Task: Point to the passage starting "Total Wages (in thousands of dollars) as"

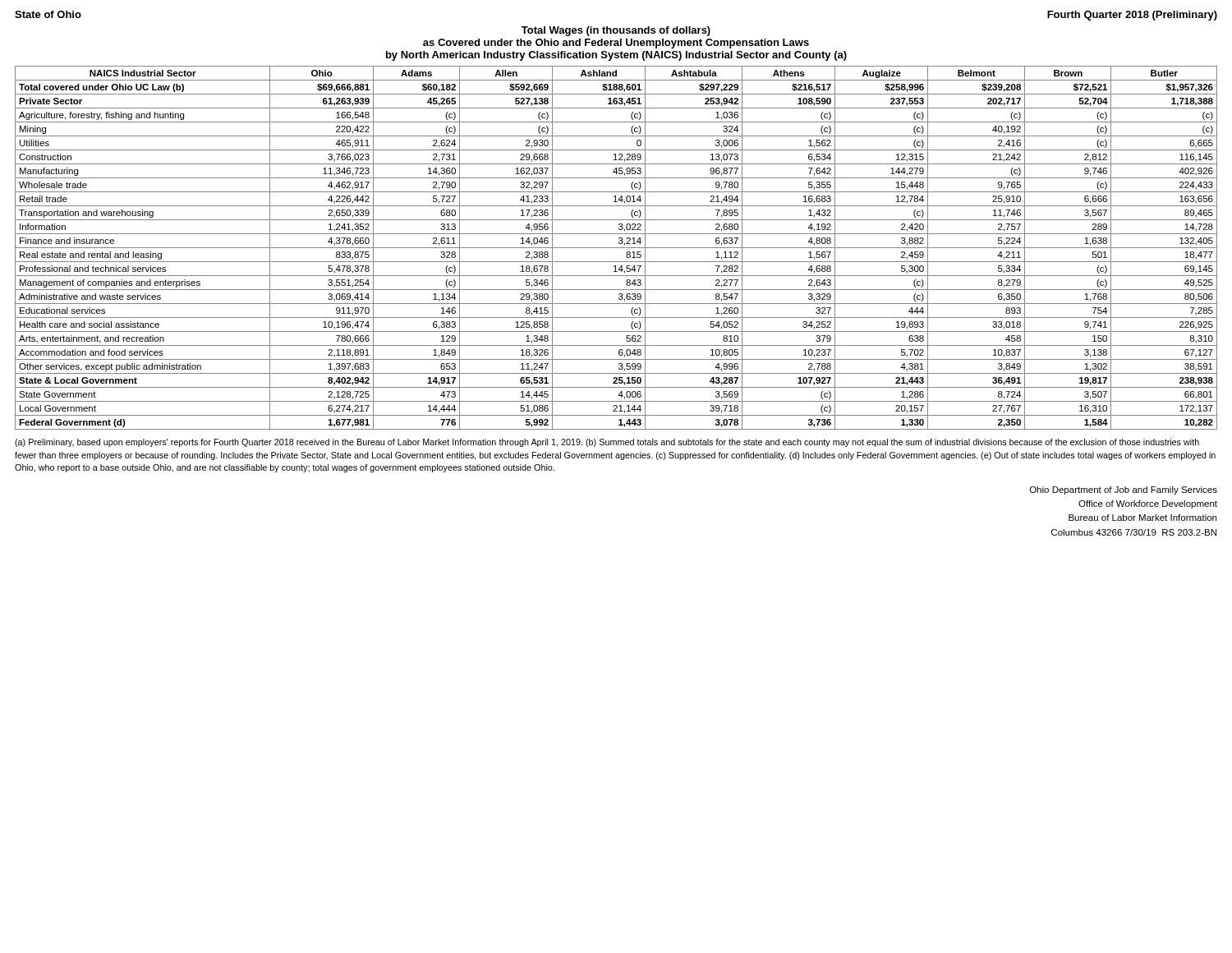Action: pyautogui.click(x=616, y=42)
